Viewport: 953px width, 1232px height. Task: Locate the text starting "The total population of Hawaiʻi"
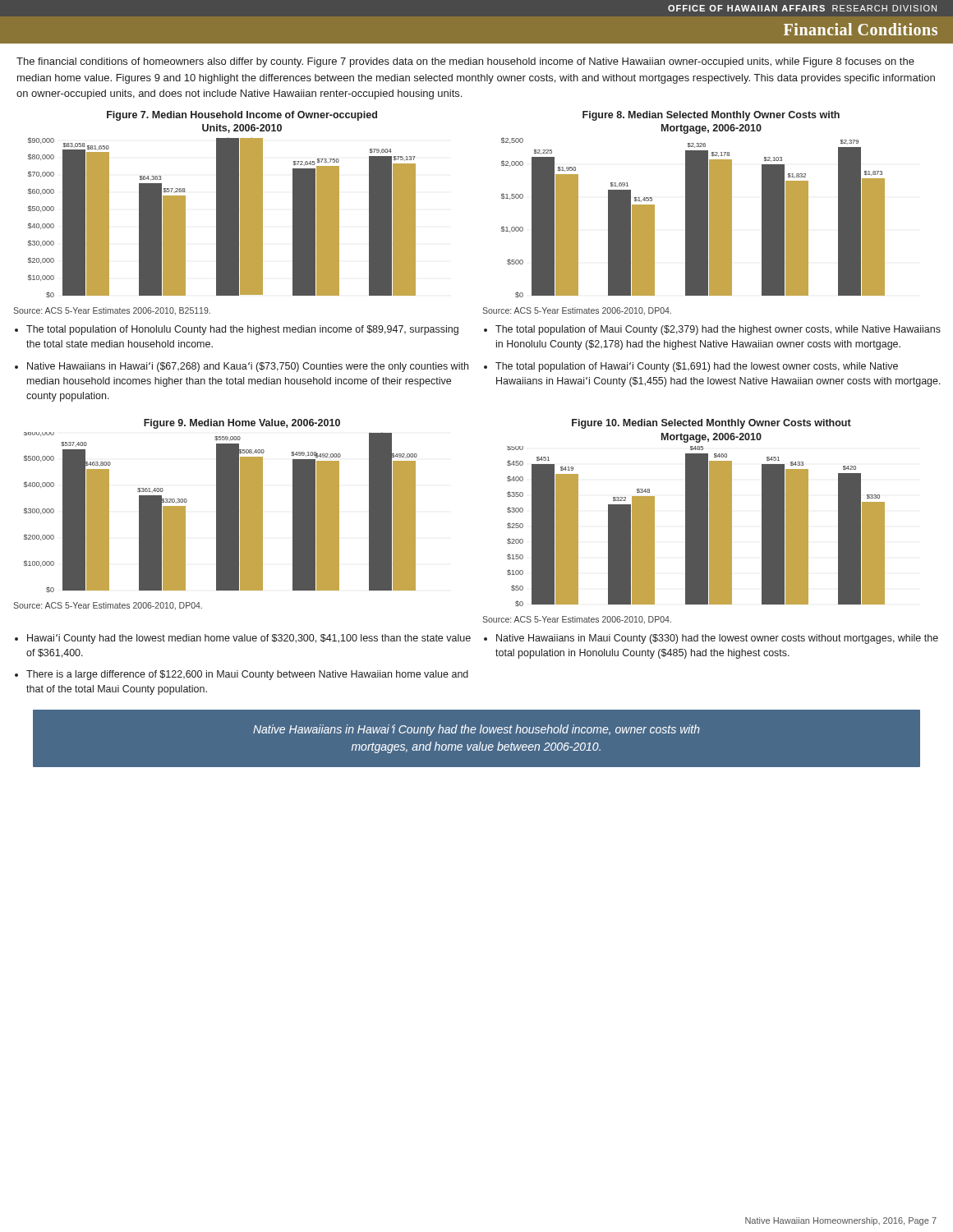click(x=718, y=373)
